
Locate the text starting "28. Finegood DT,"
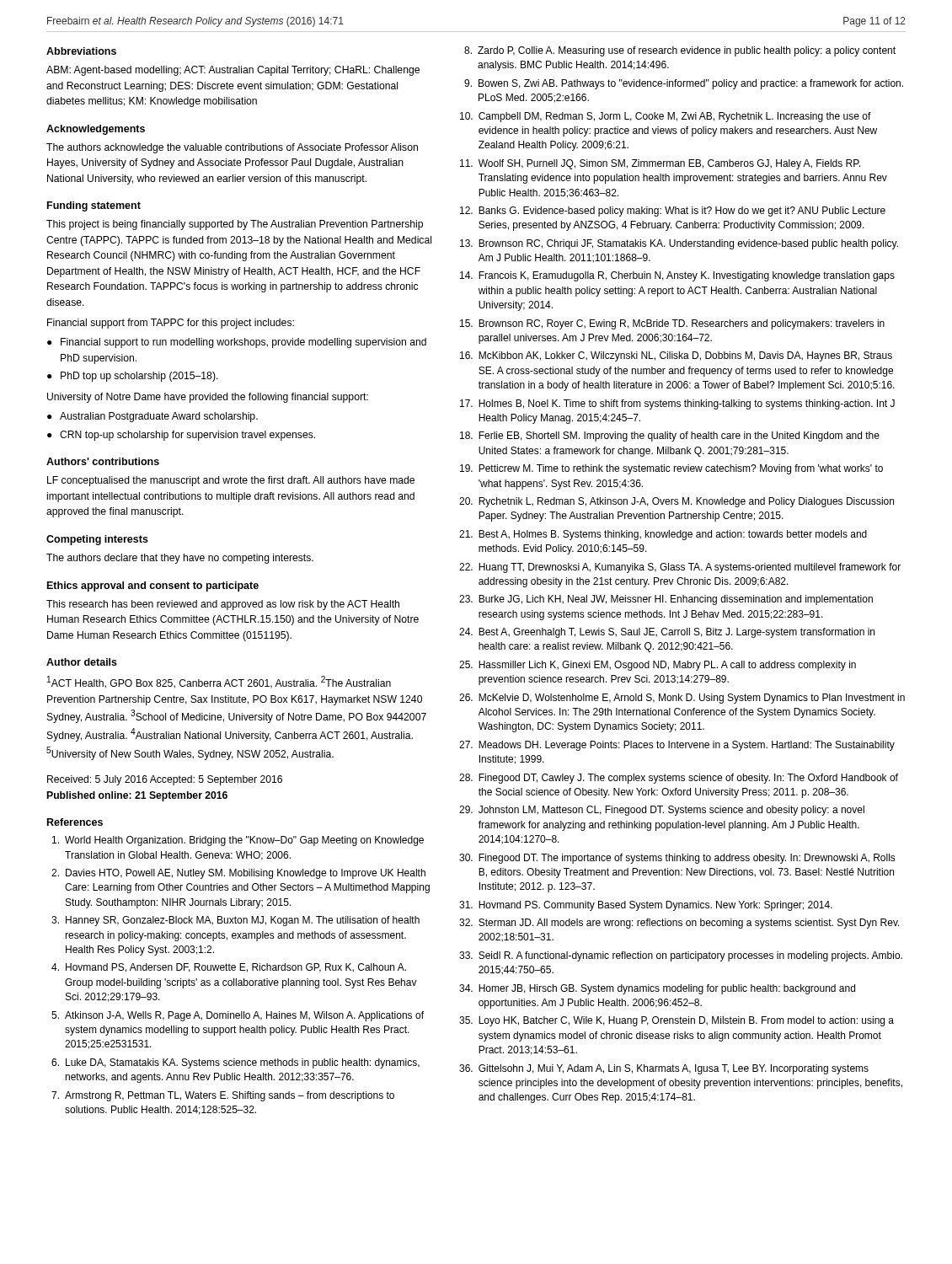pyautogui.click(x=682, y=785)
